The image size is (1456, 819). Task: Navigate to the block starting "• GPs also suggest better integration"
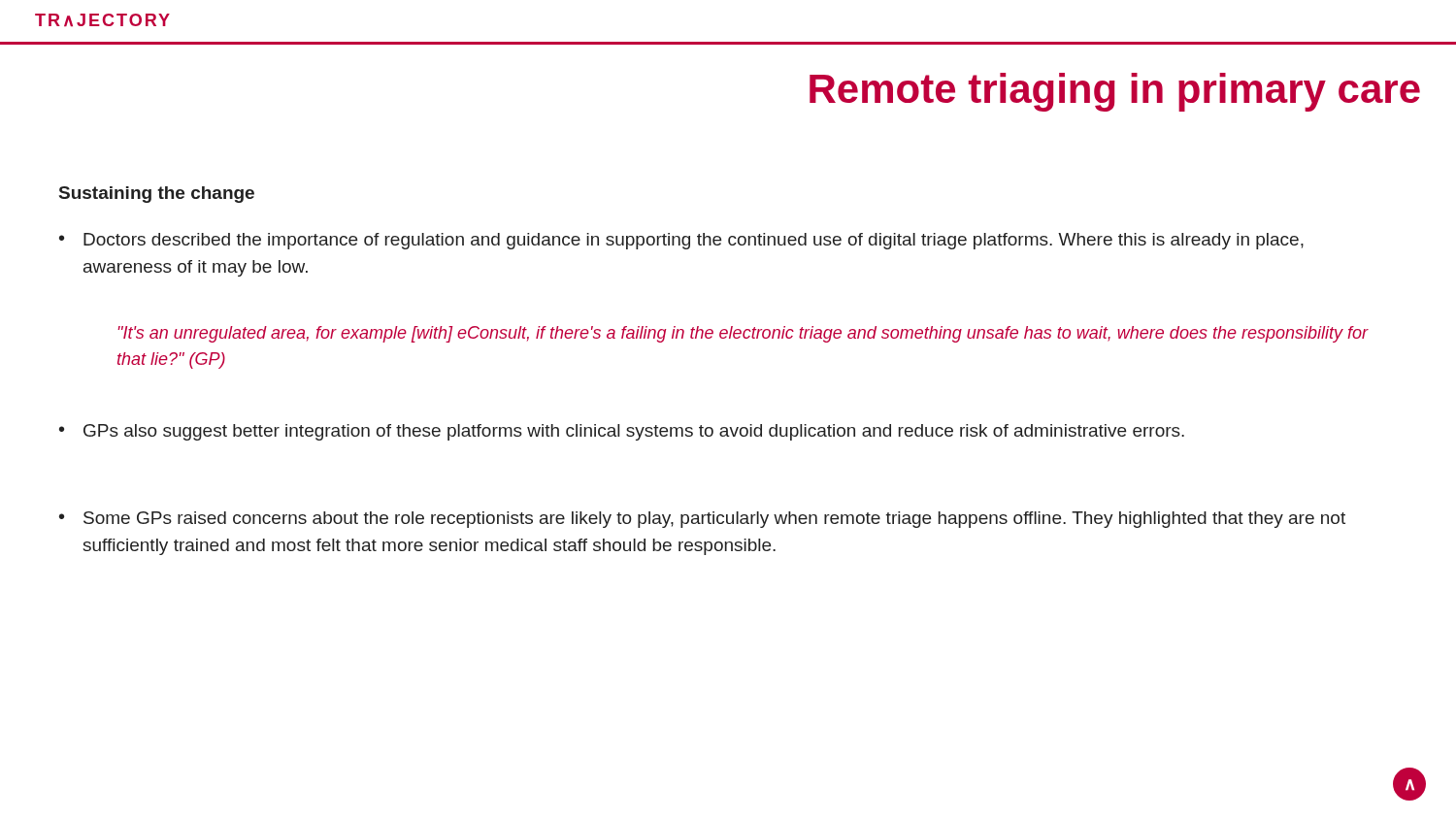[x=718, y=431]
